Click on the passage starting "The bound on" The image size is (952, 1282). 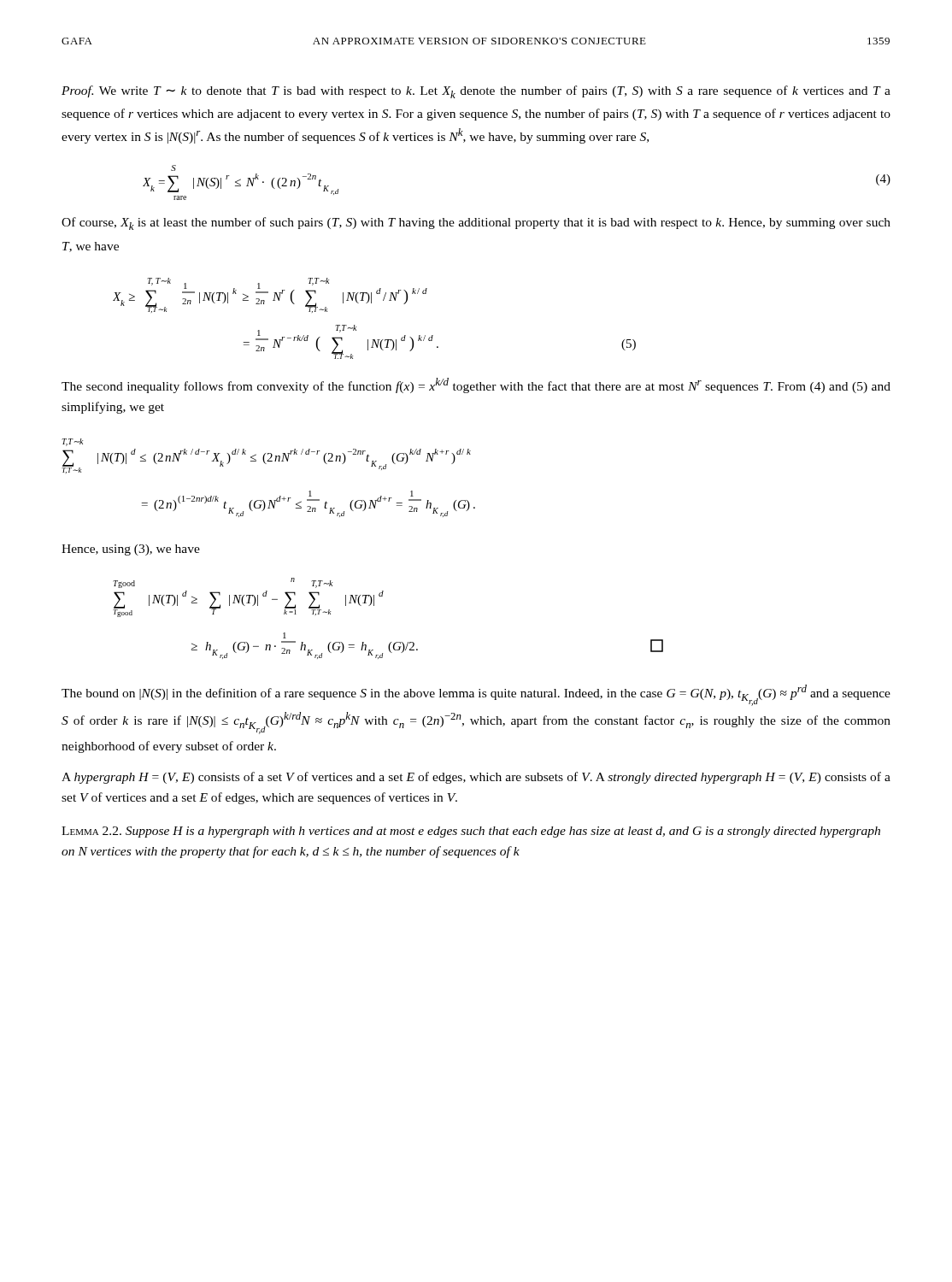pos(476,718)
